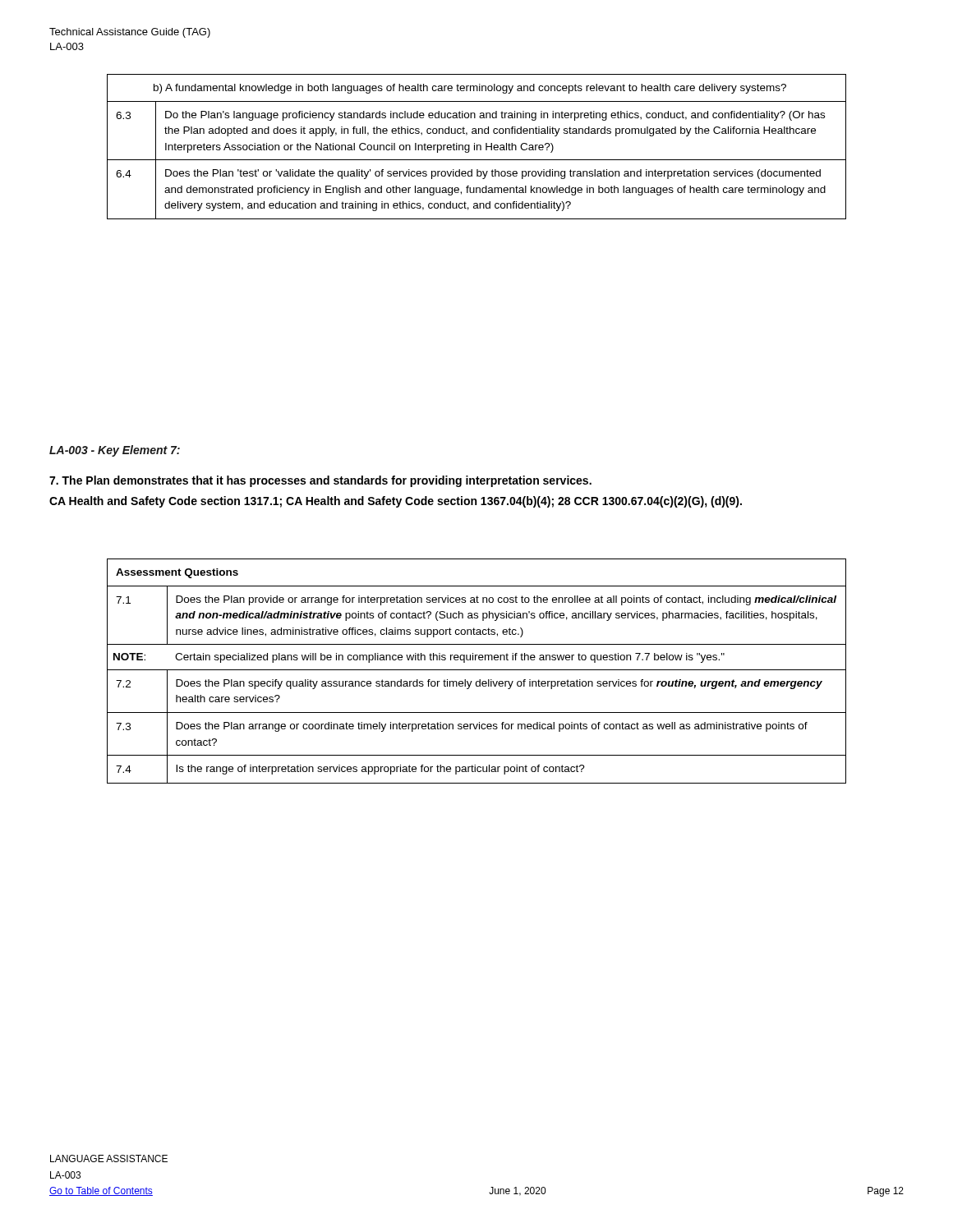
Task: Locate the text block that reads "The Plan demonstrates that it has processes and"
Action: tap(448, 491)
